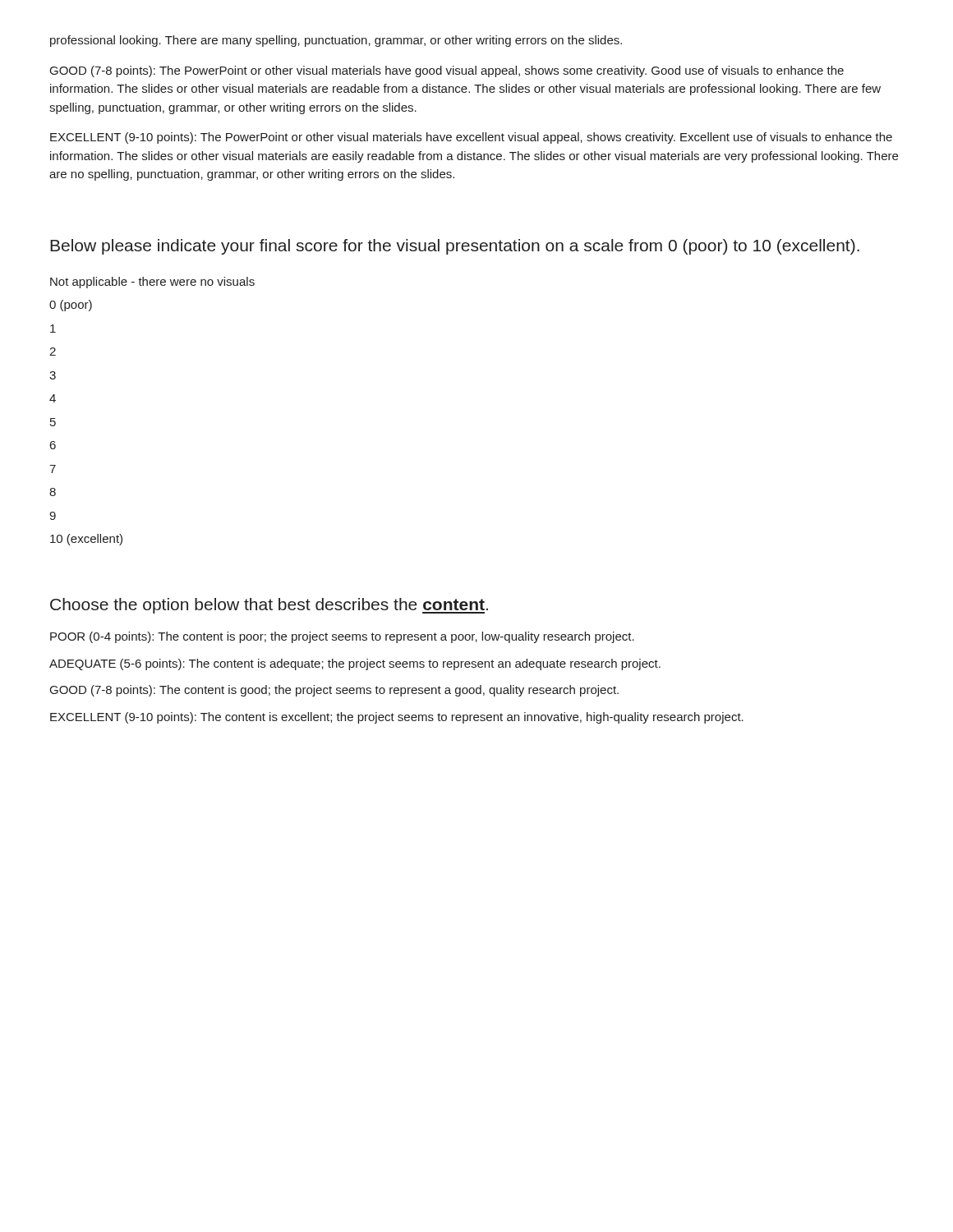Navigate to the text starting "professional looking. There are many spelling, punctuation,"
Image resolution: width=953 pixels, height=1232 pixels.
tap(336, 40)
